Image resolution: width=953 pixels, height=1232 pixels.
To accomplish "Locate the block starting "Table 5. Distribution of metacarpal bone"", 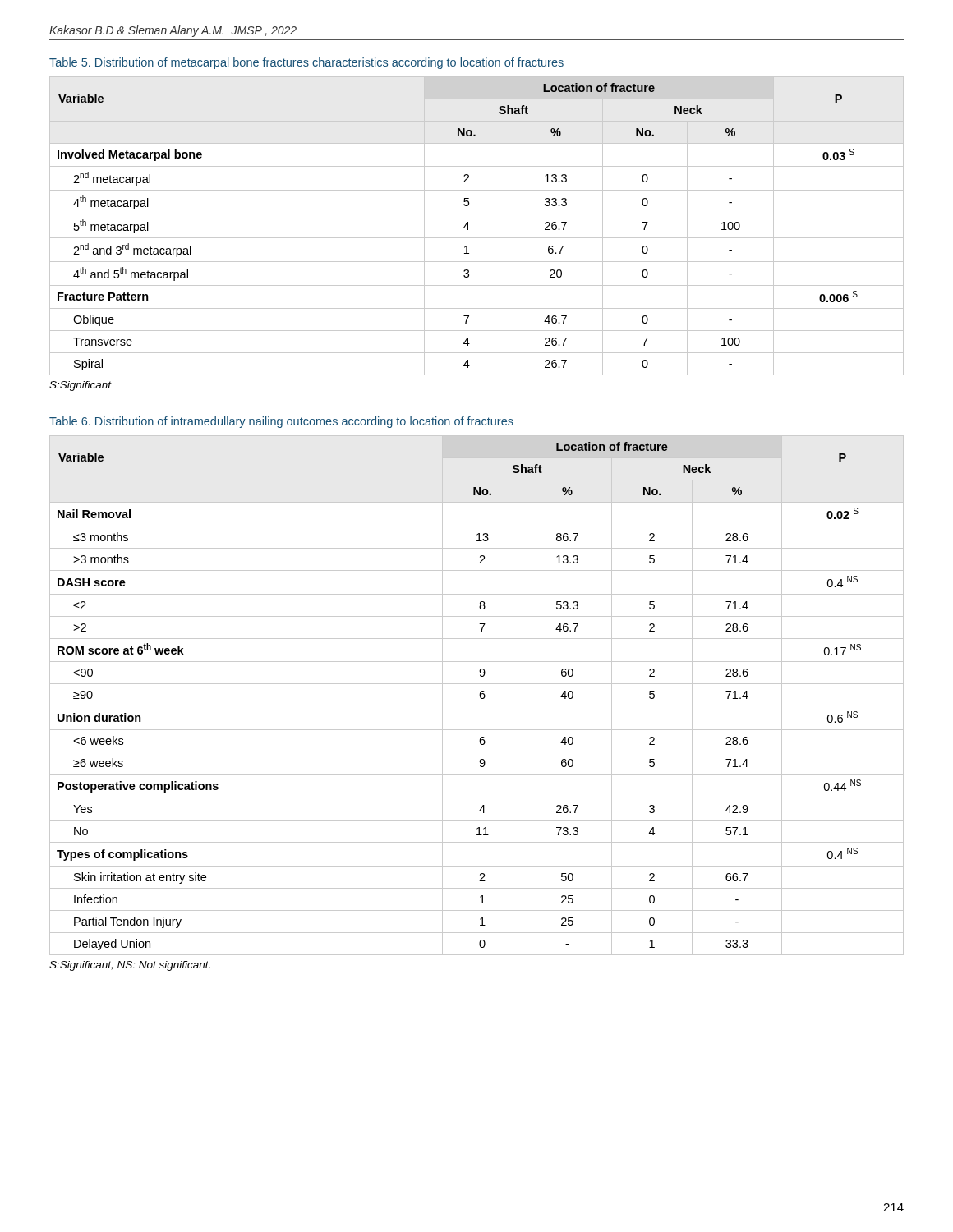I will (x=476, y=63).
